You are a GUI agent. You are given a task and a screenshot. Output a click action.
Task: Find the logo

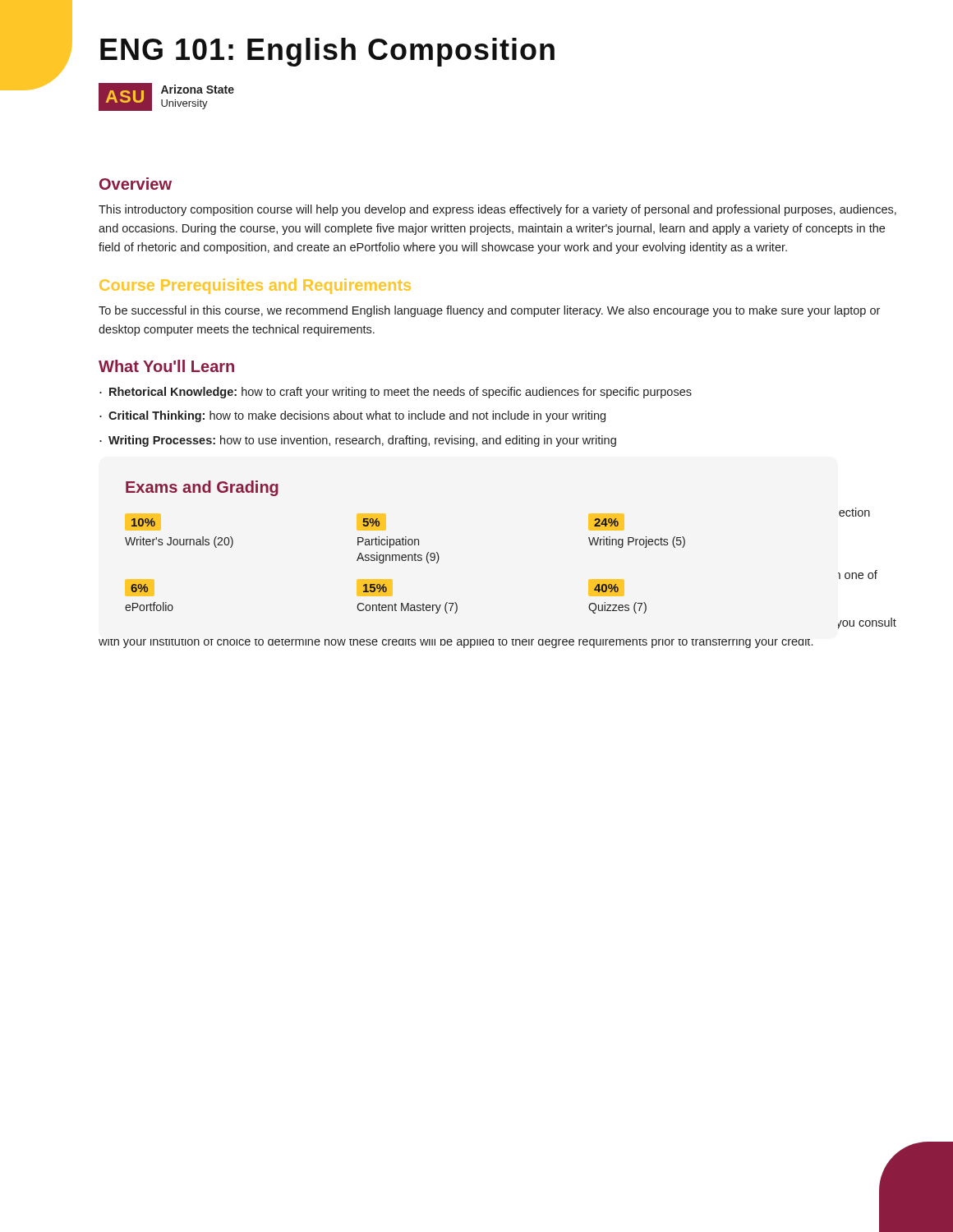tap(166, 108)
